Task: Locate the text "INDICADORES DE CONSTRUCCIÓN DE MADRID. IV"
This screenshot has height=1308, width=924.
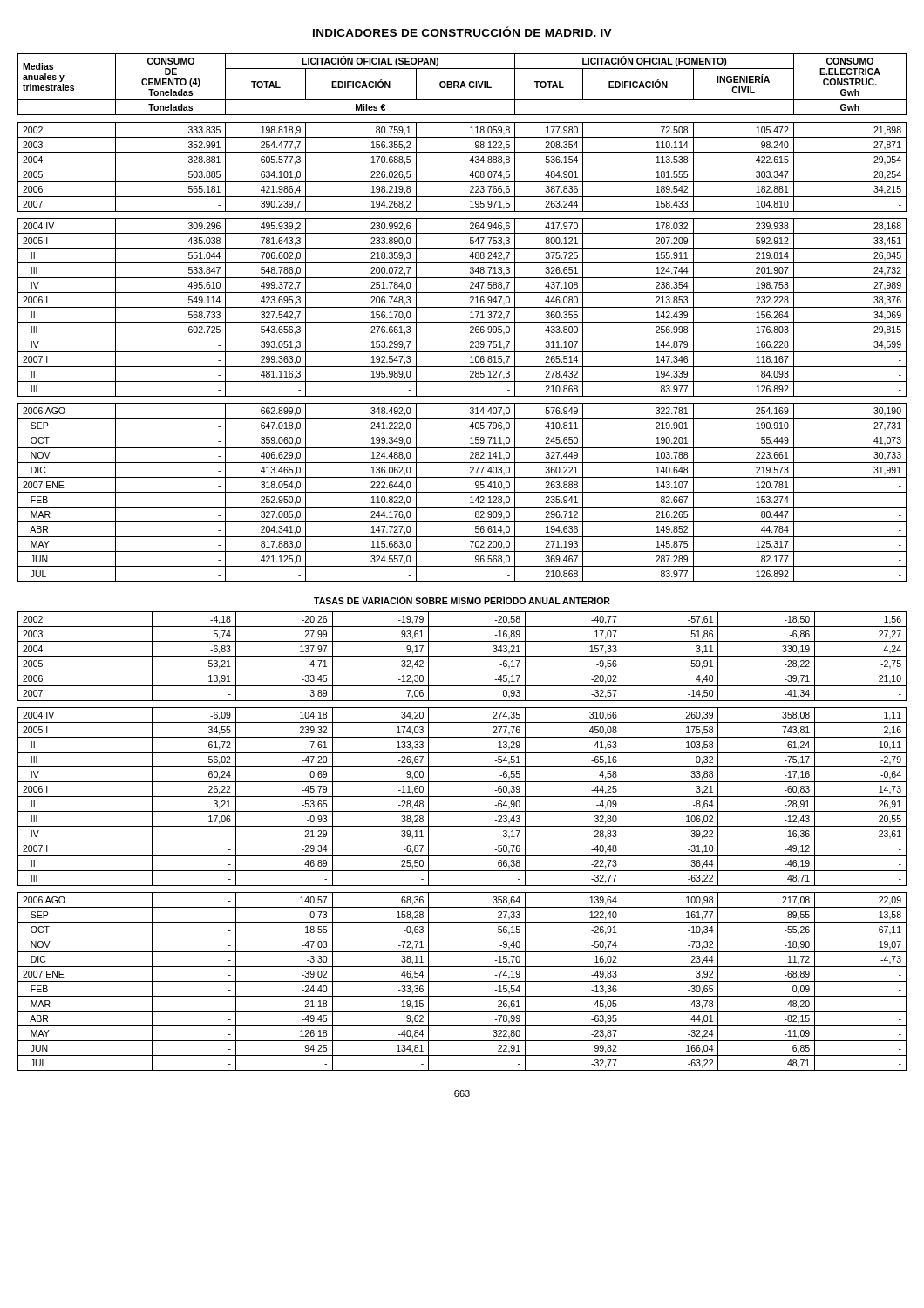Action: click(x=462, y=33)
